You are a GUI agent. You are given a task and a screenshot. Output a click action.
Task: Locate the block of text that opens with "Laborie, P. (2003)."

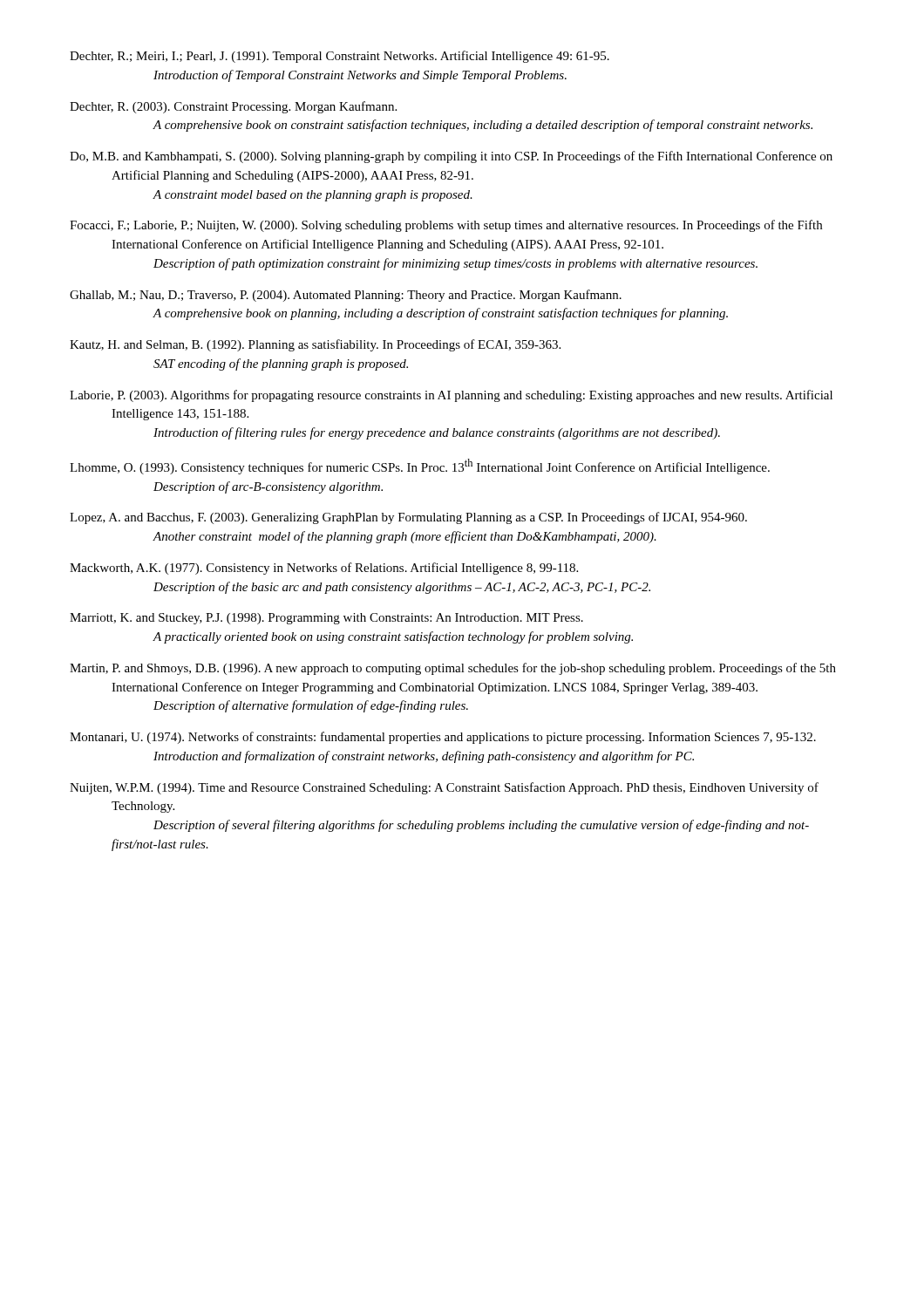[451, 396]
